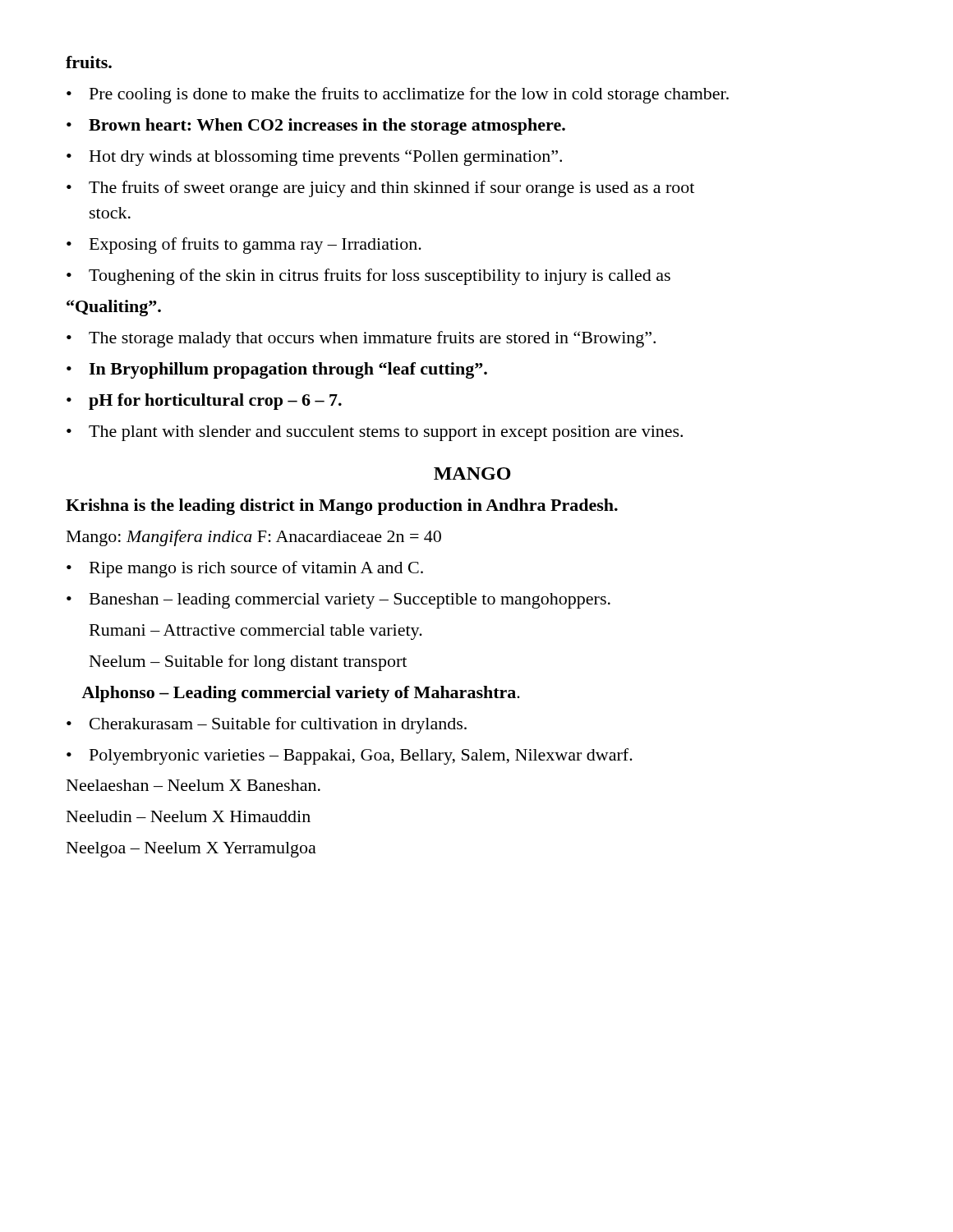Find the list item that says "• In Bryophillum propagation through"
This screenshot has height=1232, width=953.
472,369
